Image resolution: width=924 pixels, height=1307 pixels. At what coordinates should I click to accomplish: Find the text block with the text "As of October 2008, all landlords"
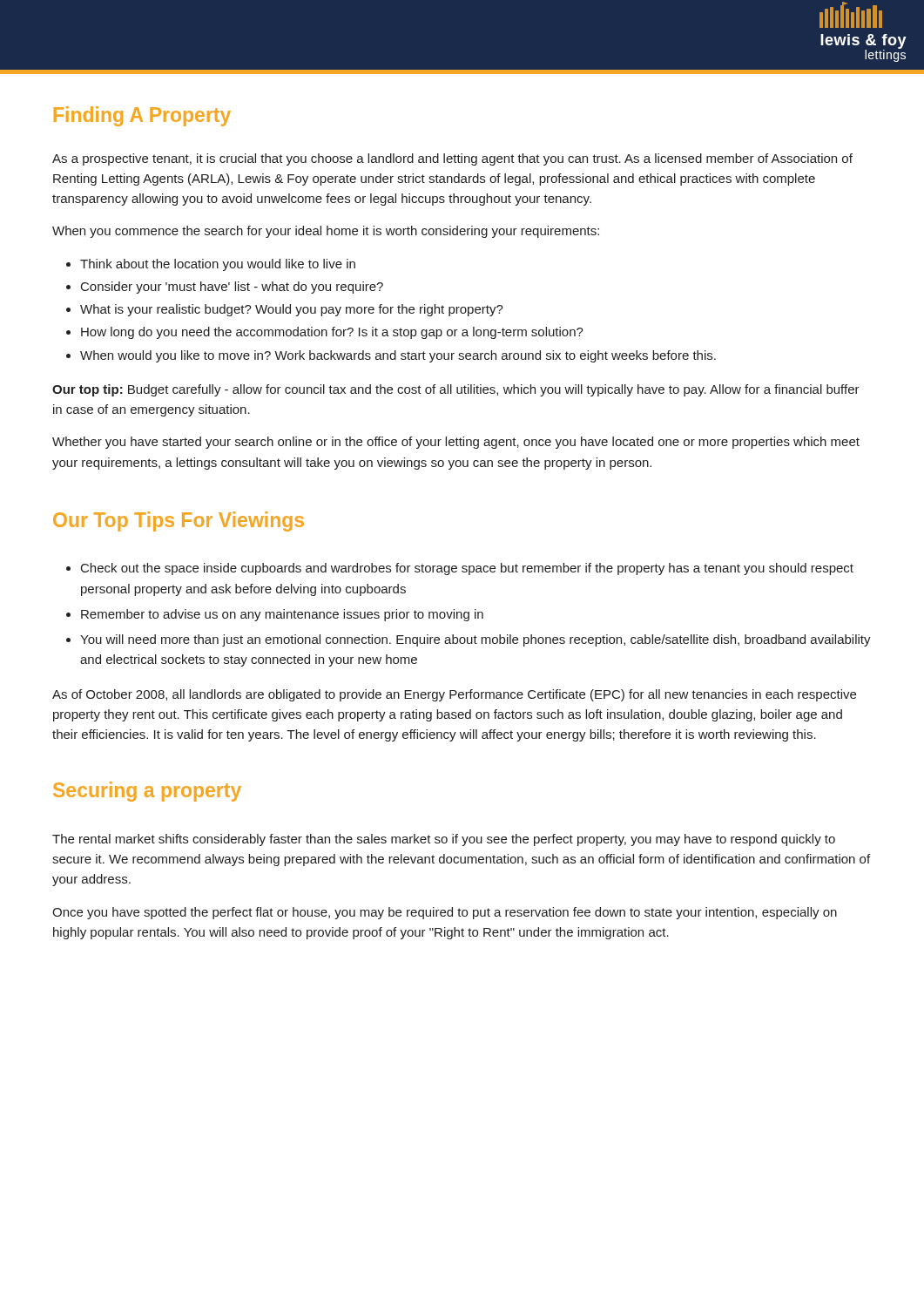point(455,714)
